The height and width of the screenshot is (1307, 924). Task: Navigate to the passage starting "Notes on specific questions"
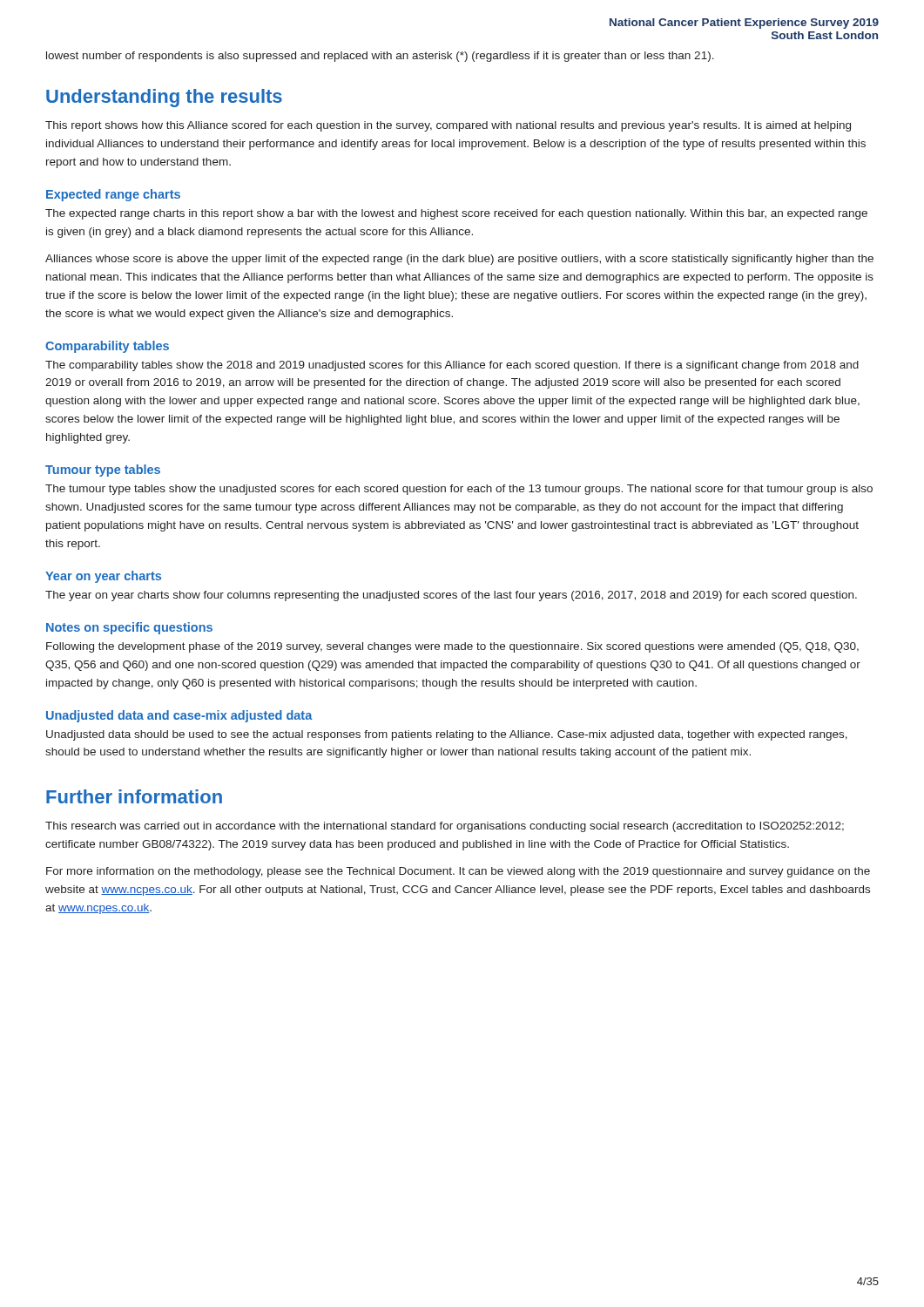[129, 628]
